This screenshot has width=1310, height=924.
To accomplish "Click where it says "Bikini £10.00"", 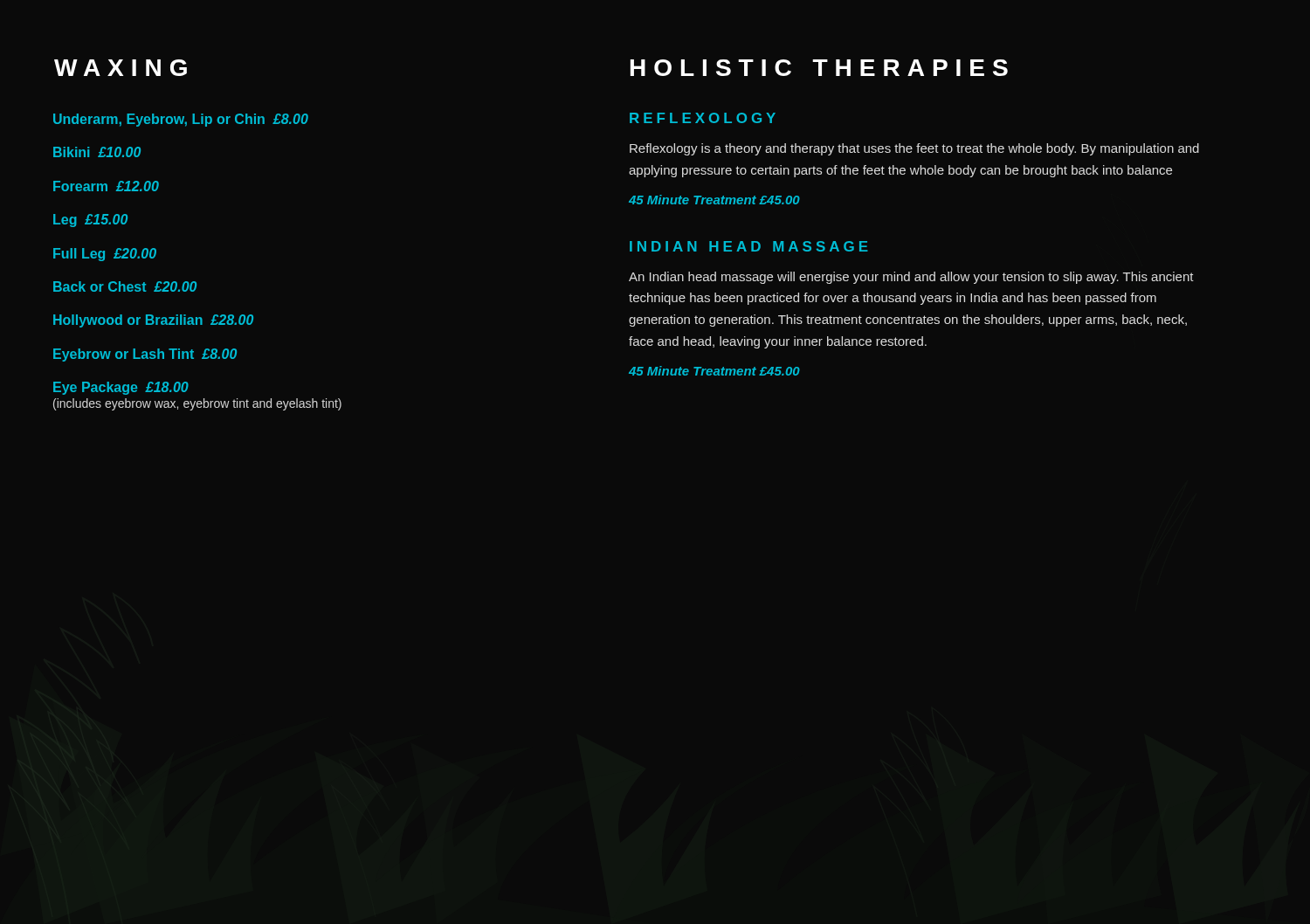I will coord(97,153).
